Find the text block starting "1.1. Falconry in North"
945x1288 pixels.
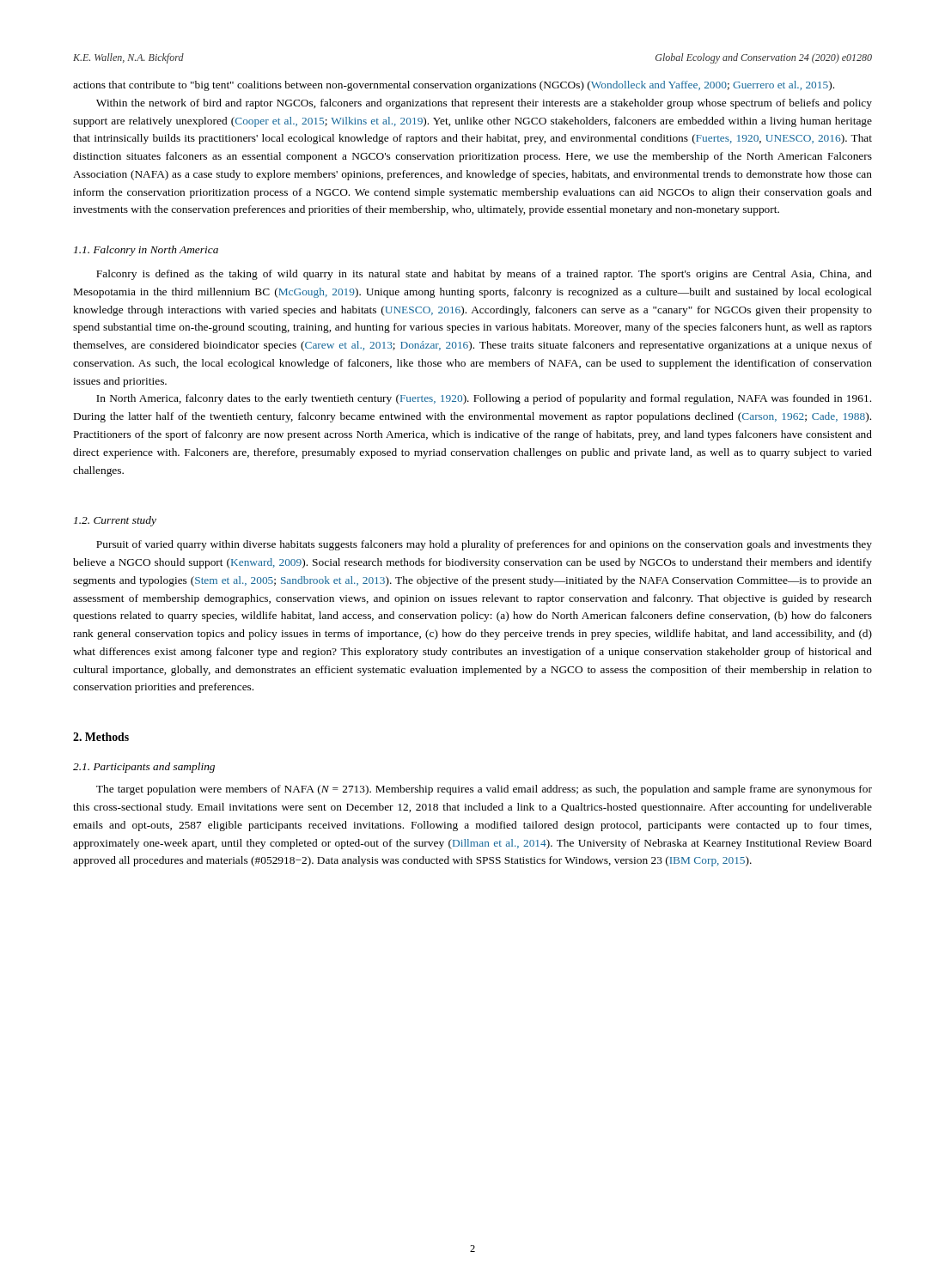click(x=146, y=250)
